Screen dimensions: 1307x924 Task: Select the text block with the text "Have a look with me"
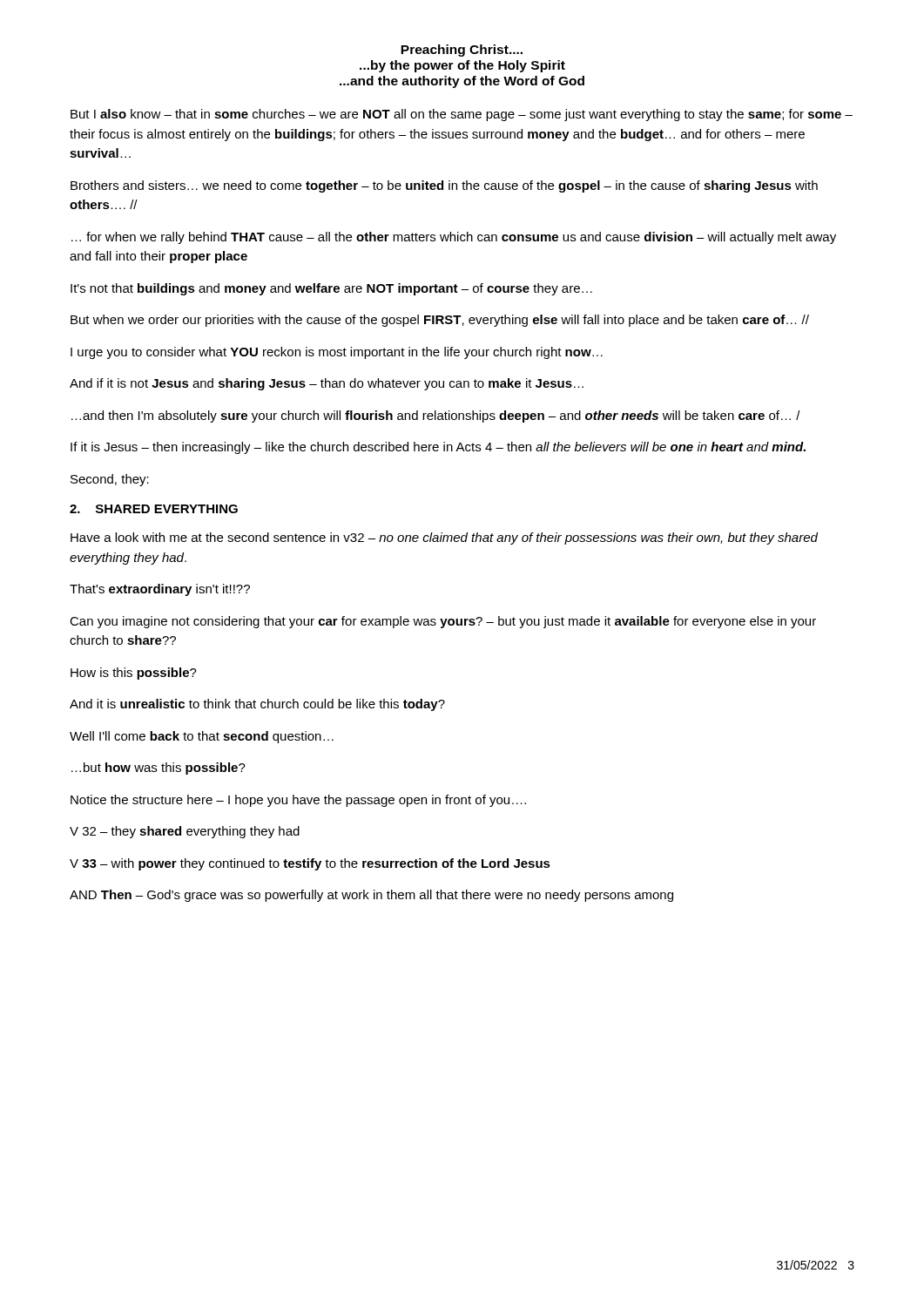click(x=444, y=547)
